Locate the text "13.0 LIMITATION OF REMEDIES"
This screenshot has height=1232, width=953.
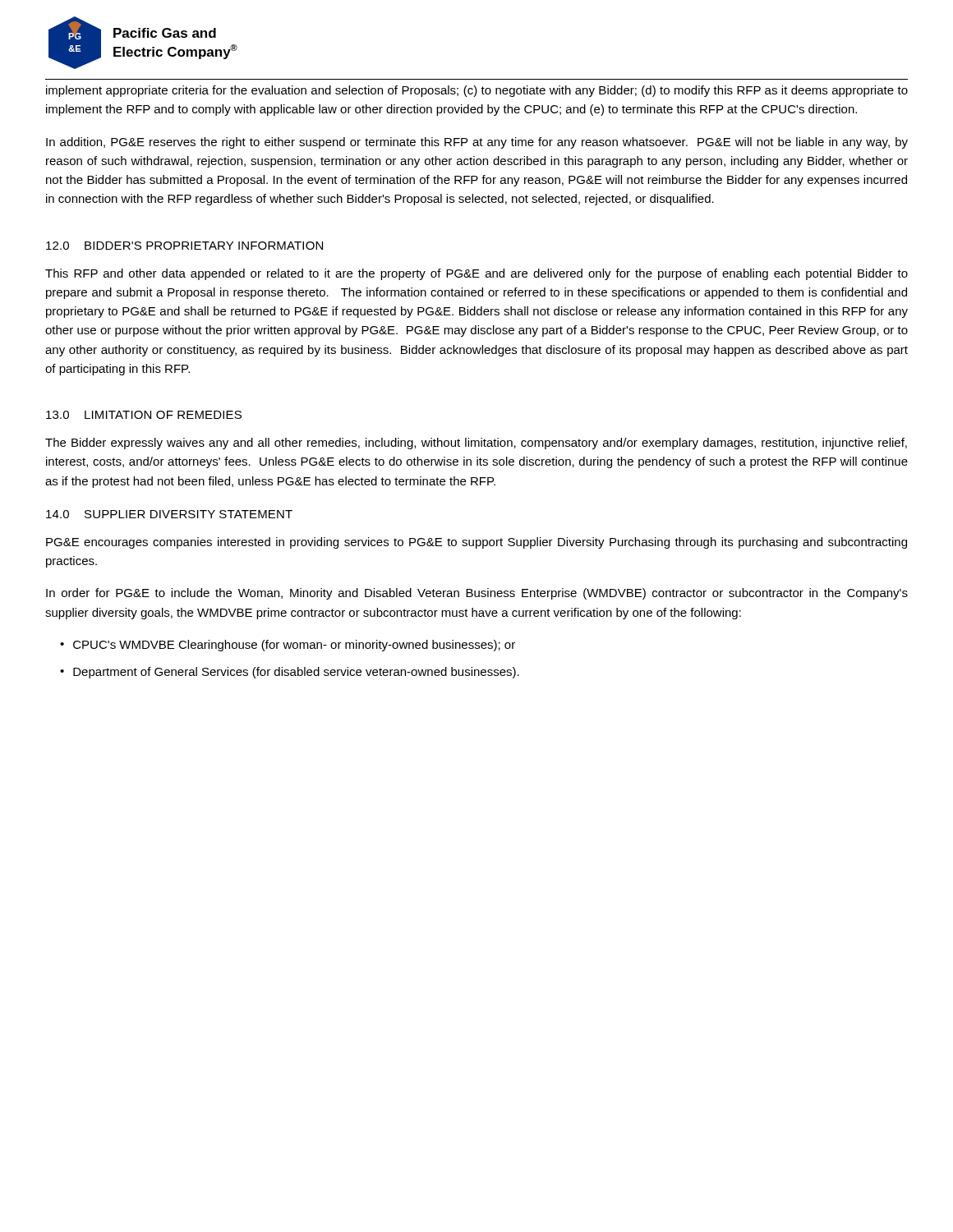tap(144, 414)
